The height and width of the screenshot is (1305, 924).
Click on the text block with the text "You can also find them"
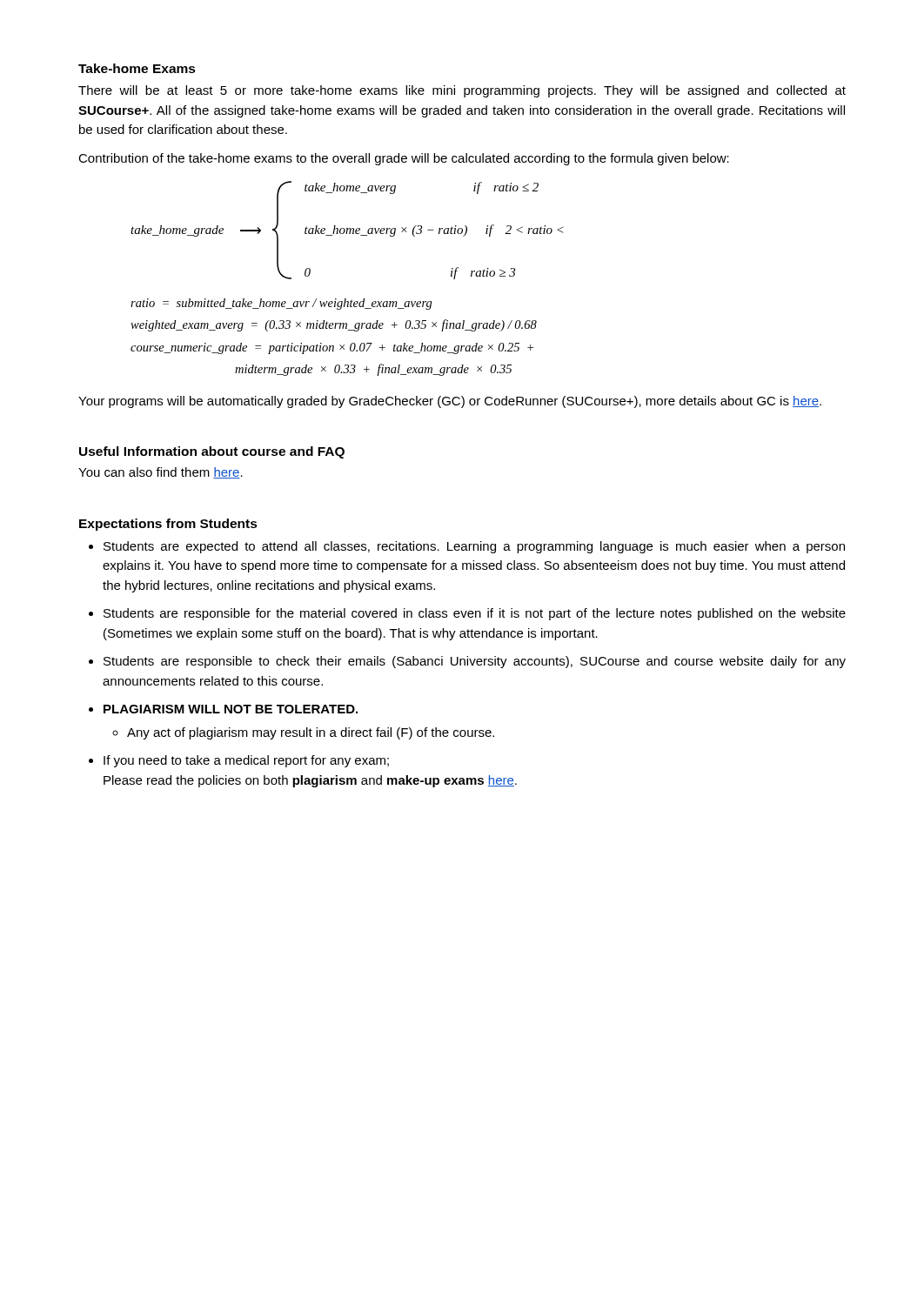tap(161, 472)
